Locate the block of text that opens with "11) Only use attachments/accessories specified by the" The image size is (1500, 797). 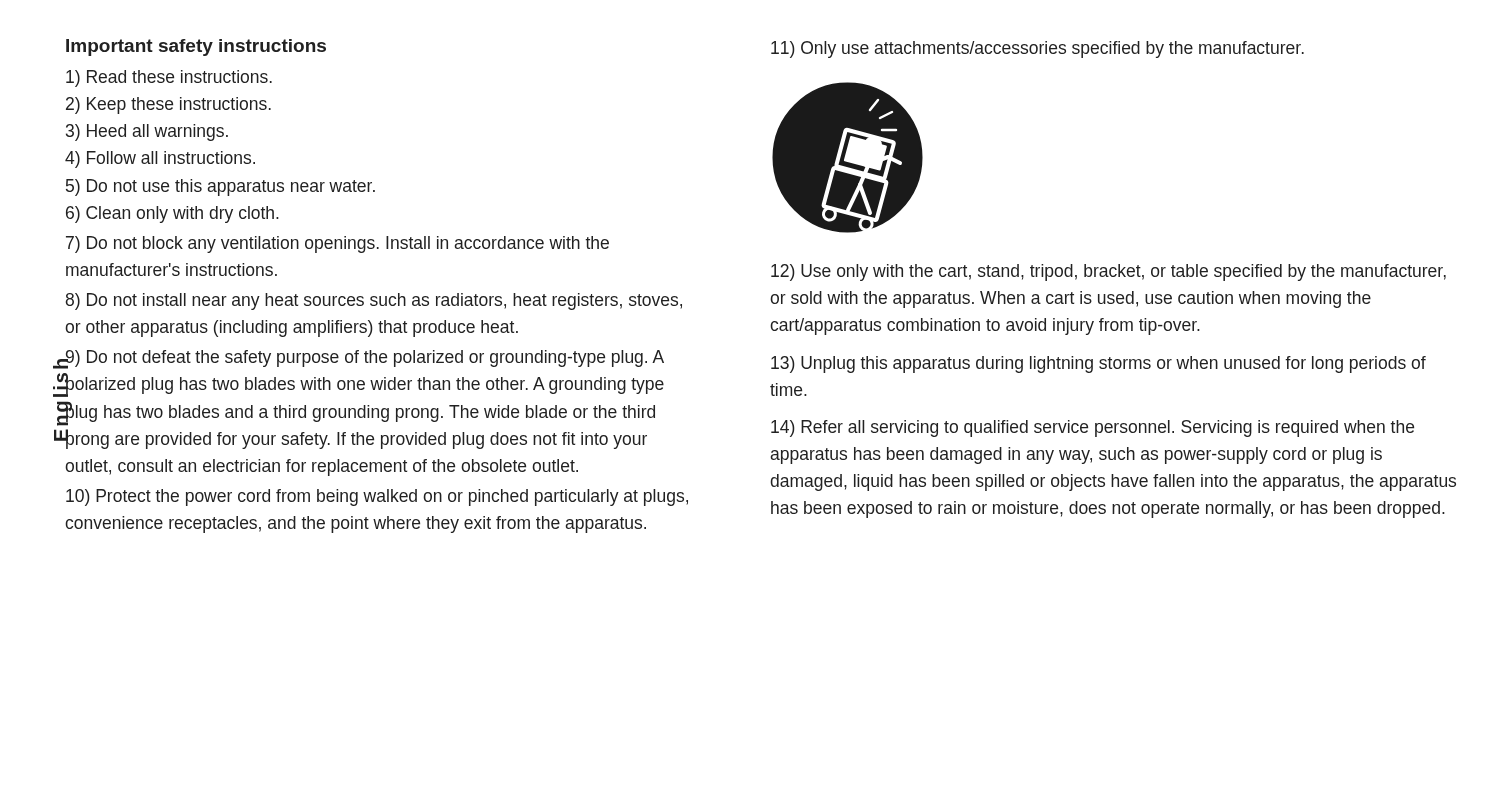click(1037, 48)
